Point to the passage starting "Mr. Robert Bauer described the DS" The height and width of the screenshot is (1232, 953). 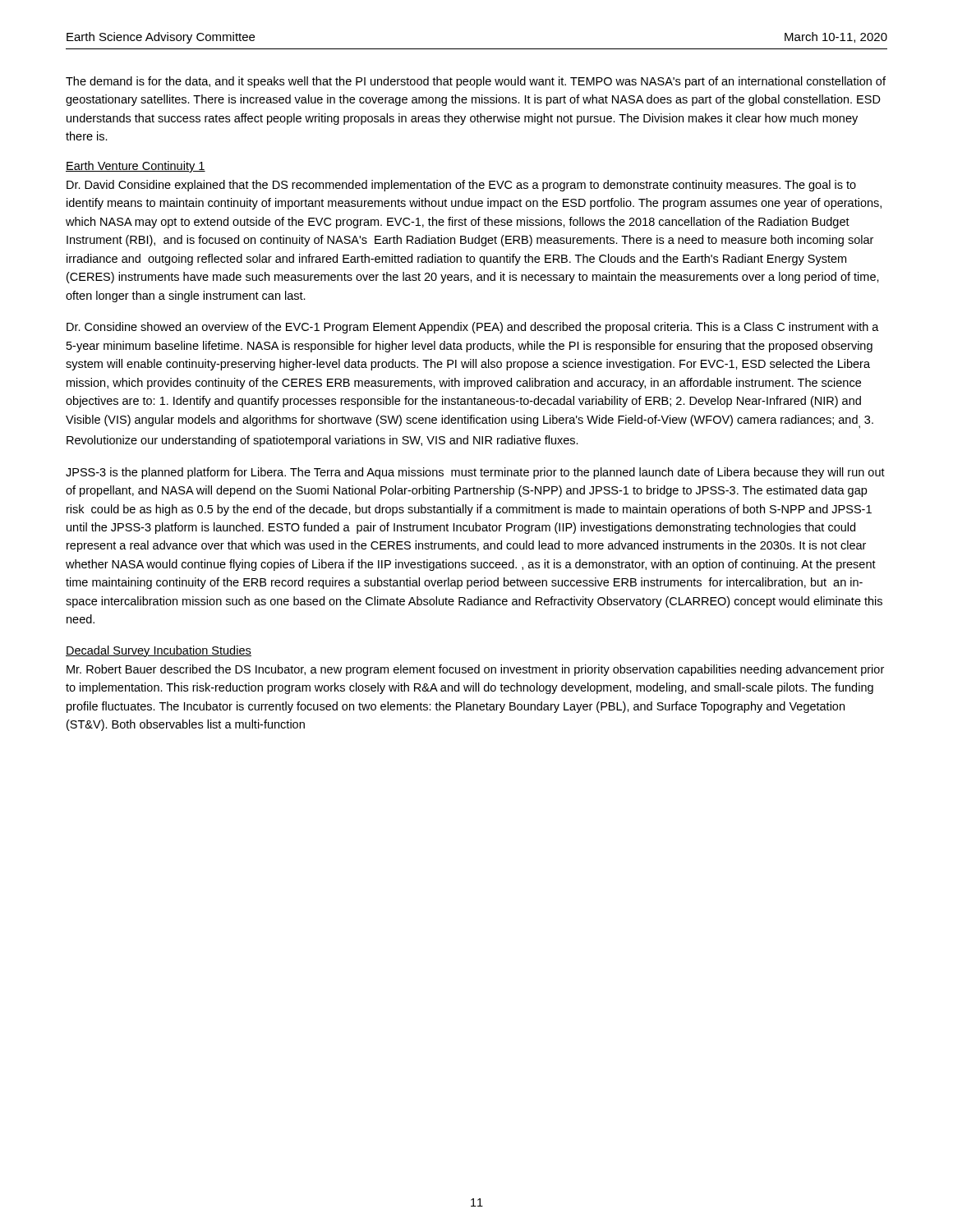pyautogui.click(x=475, y=697)
